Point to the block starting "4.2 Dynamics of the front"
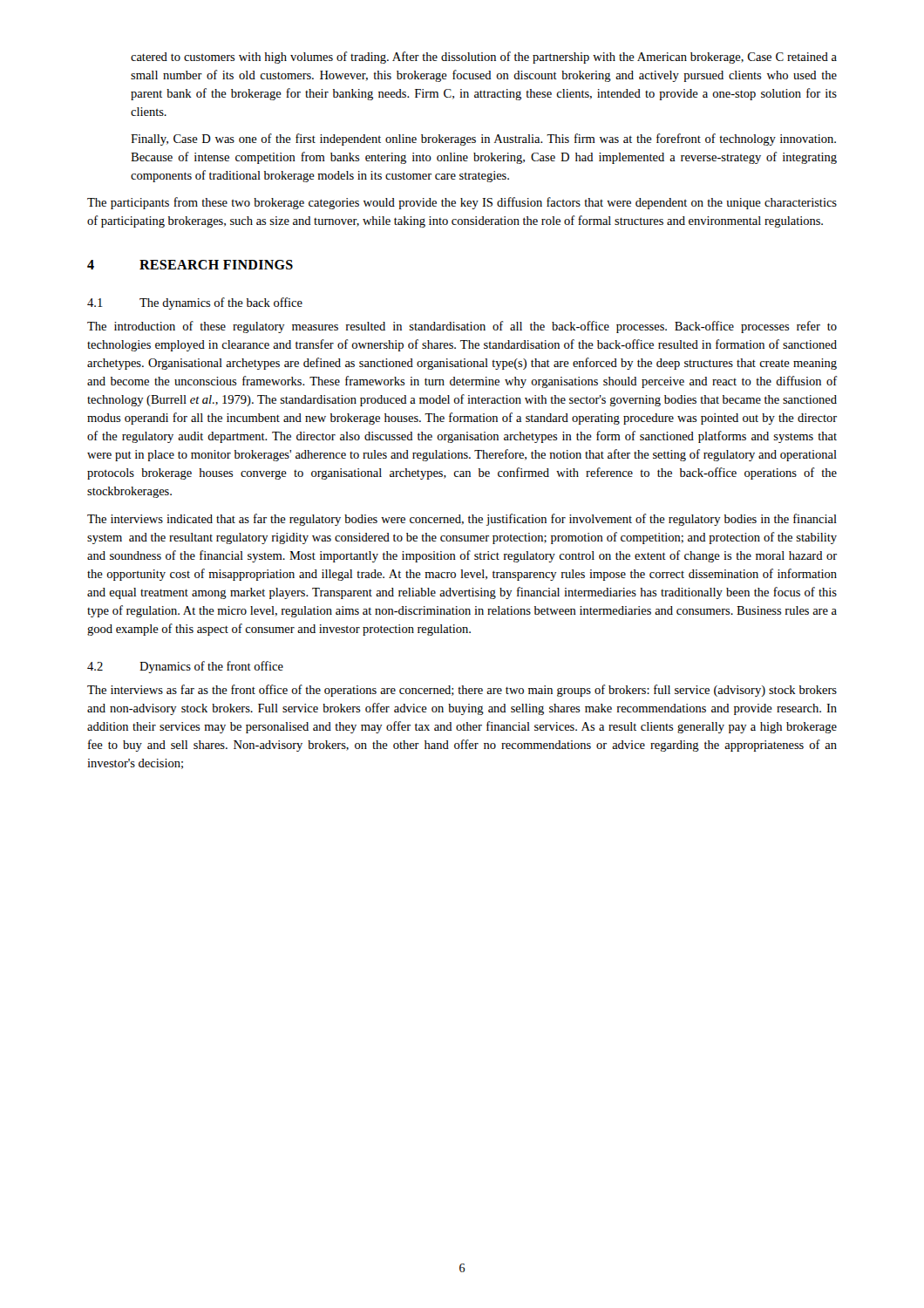The image size is (924, 1308). 185,666
